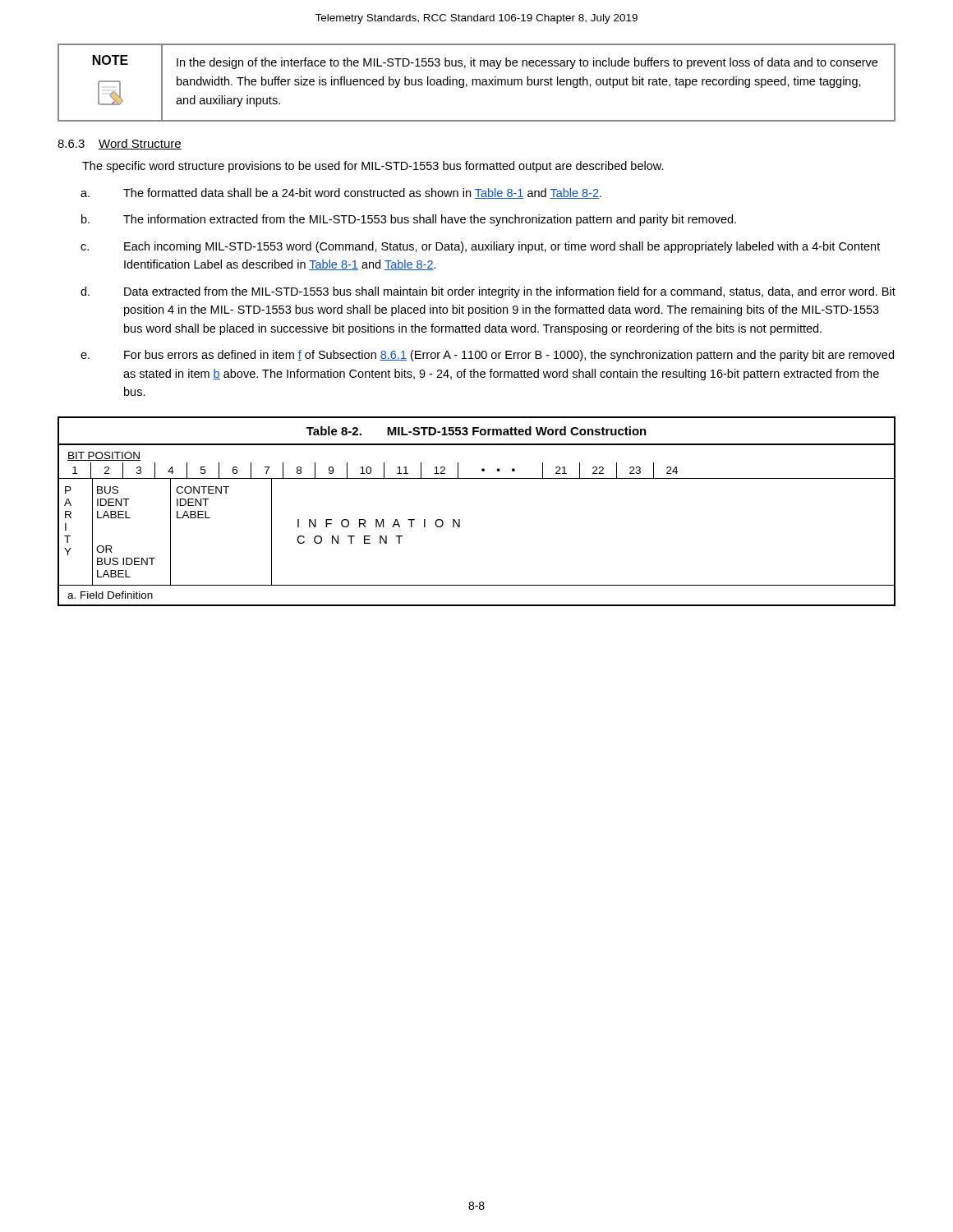
Task: Point to the passage starting "8.6.3 Word Structure"
Action: pos(119,143)
